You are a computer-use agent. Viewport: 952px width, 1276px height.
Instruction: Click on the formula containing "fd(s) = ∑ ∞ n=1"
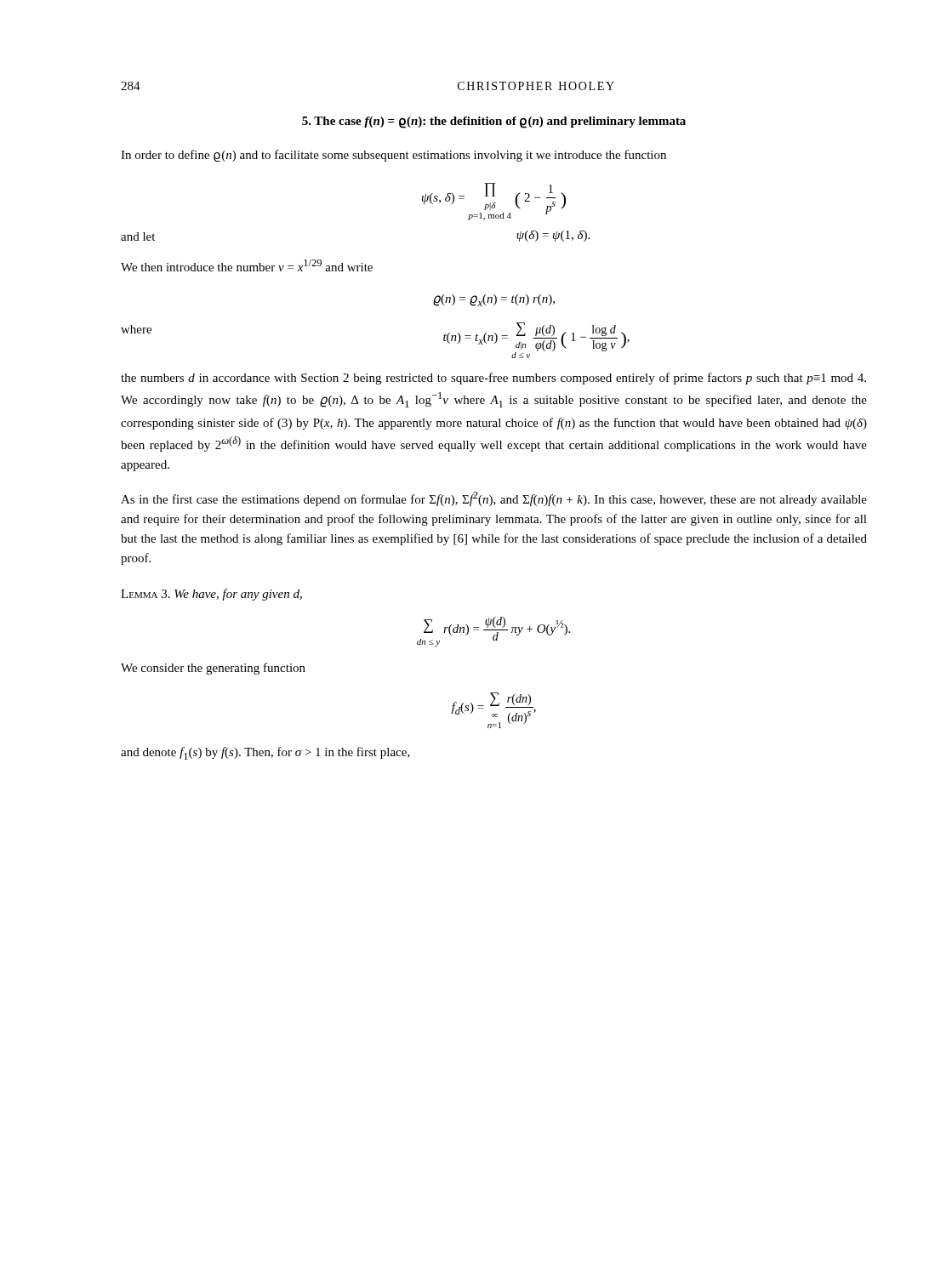[494, 709]
